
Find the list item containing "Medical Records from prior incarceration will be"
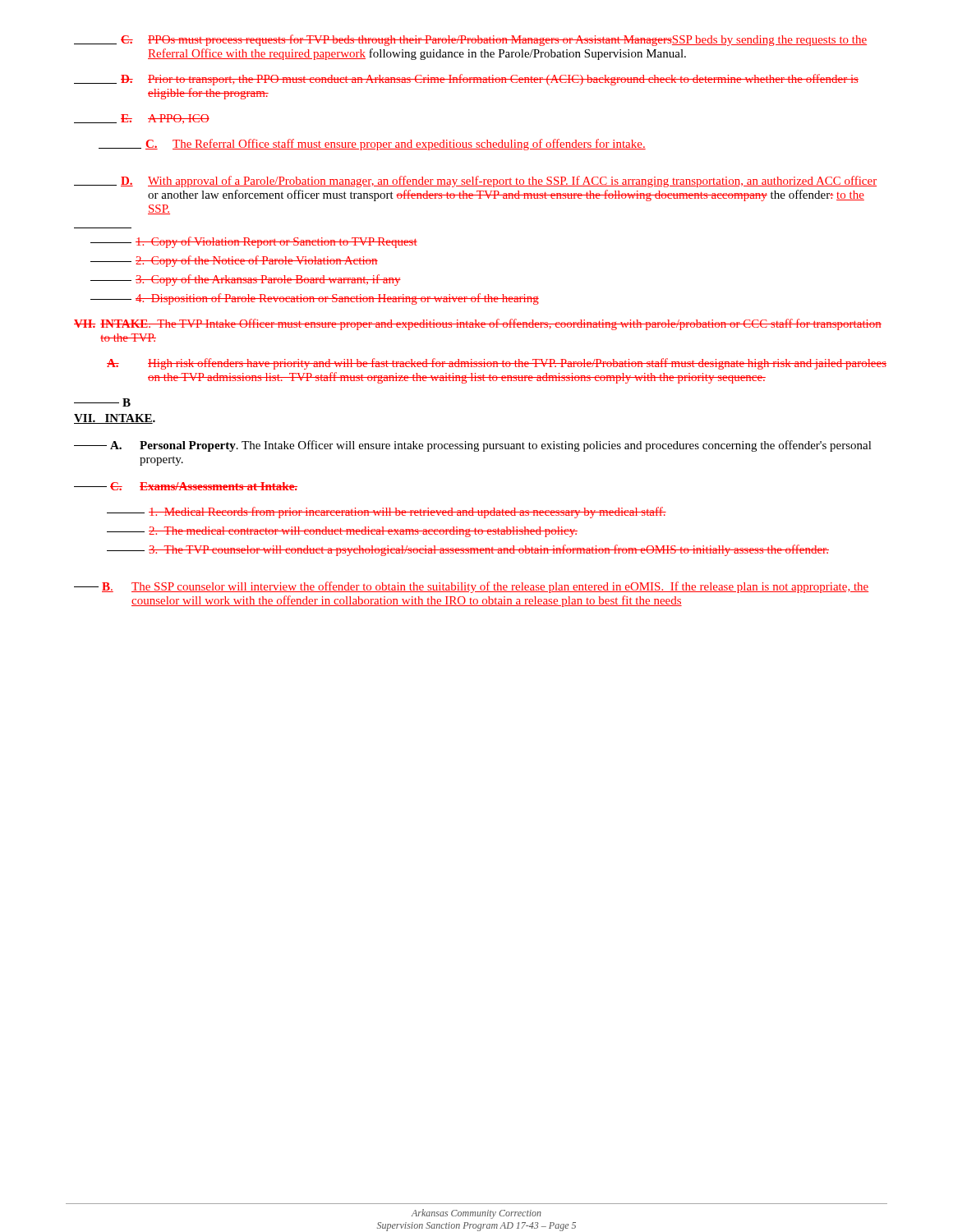386,512
